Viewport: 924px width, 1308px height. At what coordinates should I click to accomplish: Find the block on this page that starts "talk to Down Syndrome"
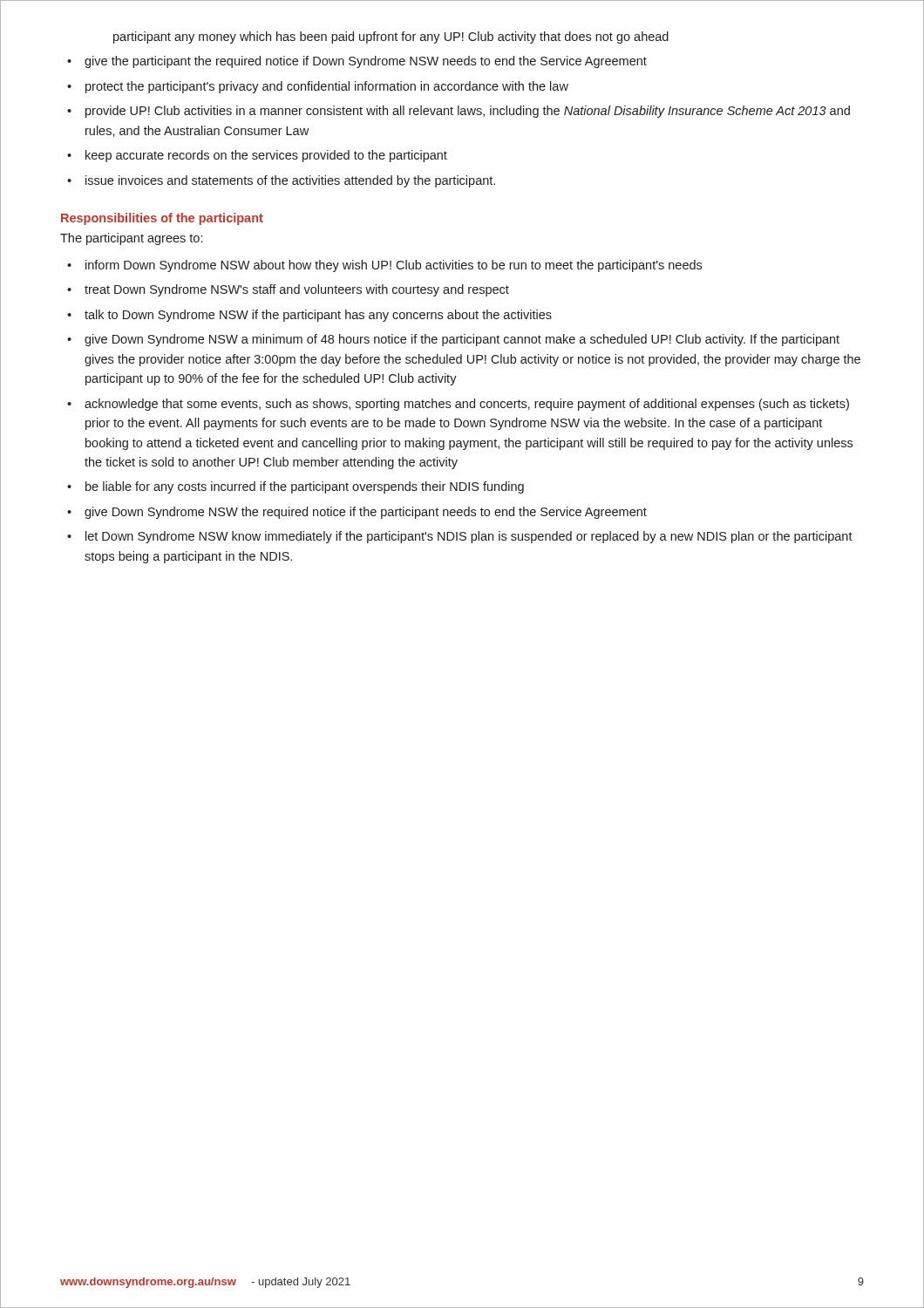462,315
